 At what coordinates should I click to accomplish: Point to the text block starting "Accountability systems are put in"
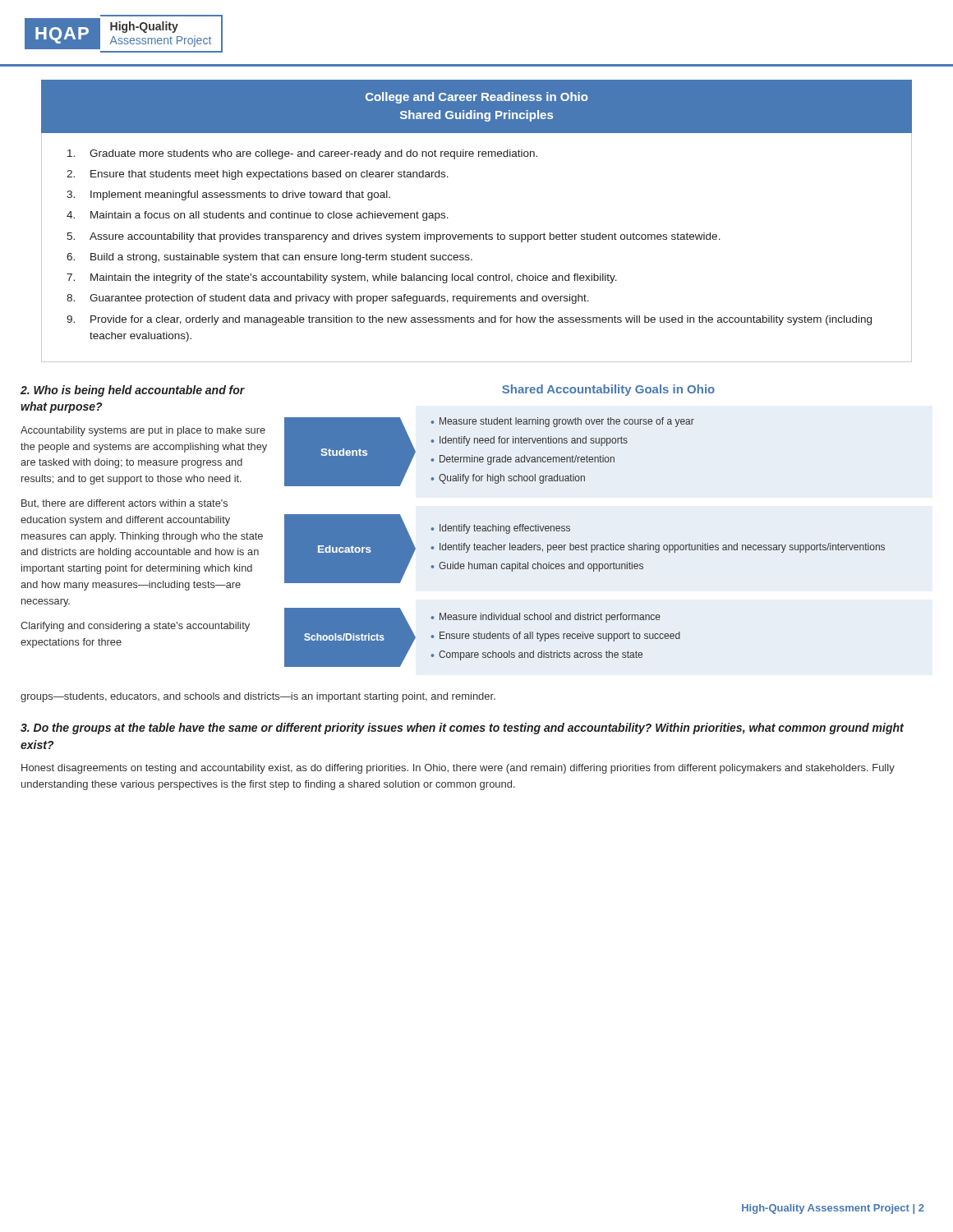(x=146, y=536)
